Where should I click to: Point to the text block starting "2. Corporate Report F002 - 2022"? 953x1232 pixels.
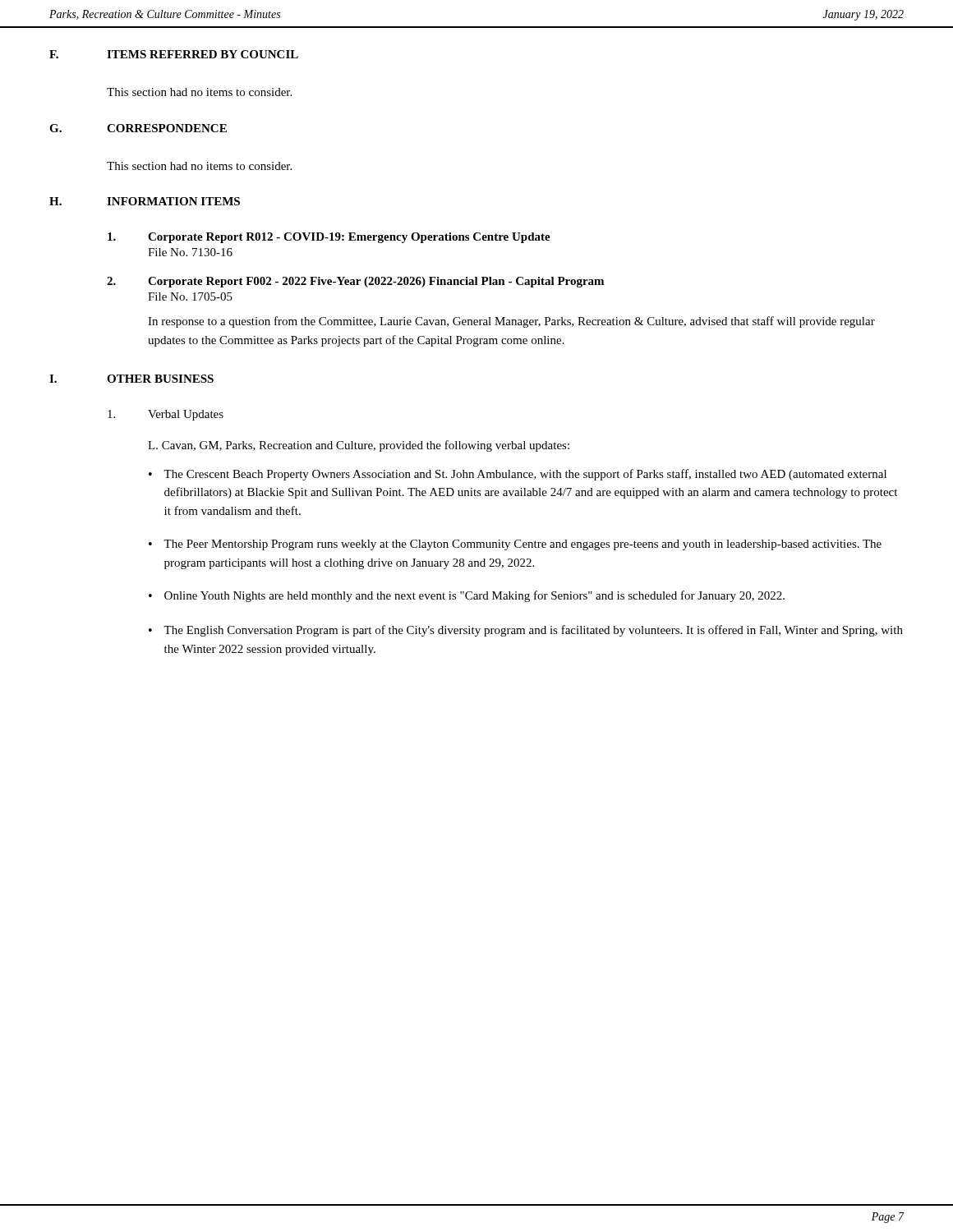point(505,312)
